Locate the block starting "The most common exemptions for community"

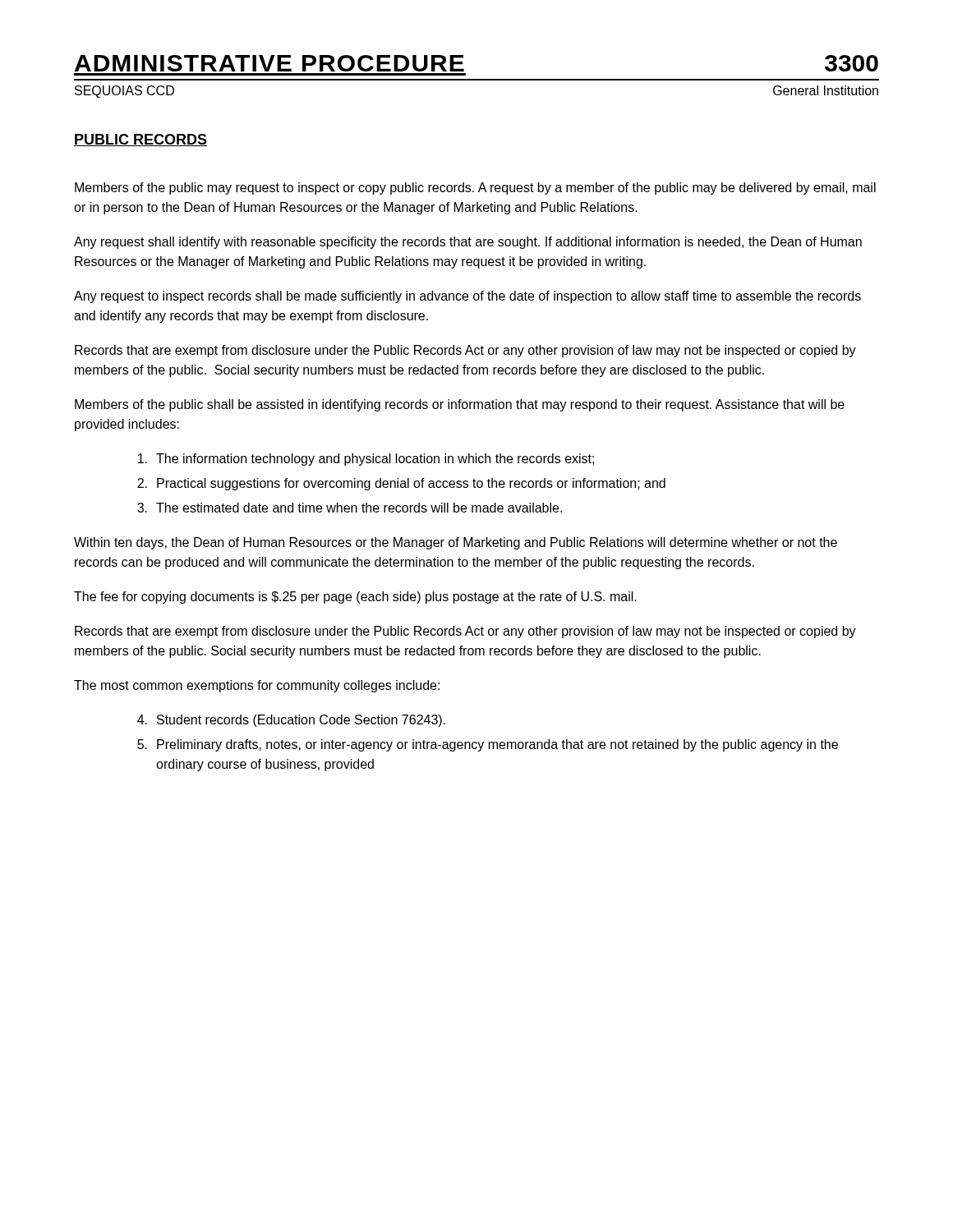(257, 685)
